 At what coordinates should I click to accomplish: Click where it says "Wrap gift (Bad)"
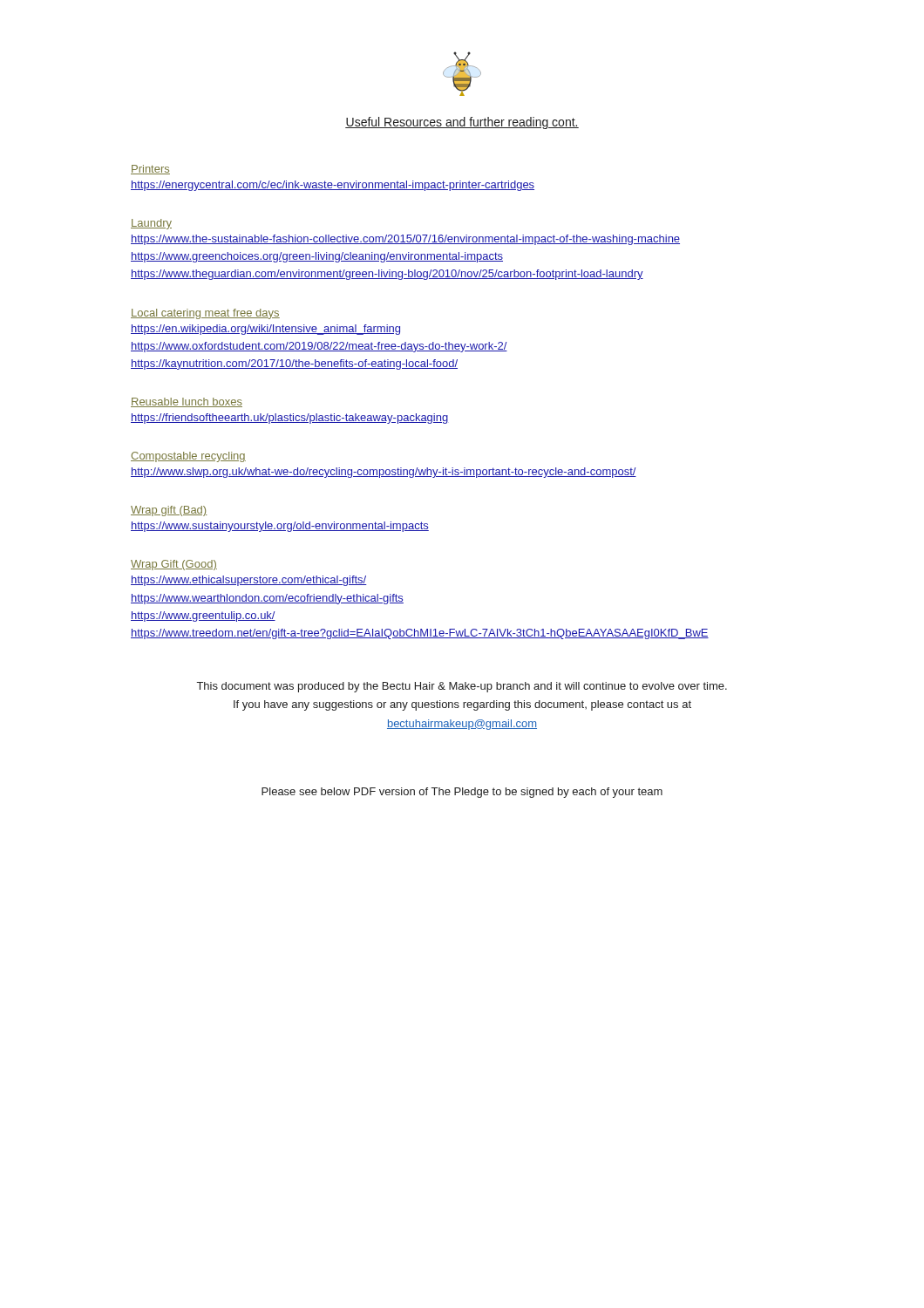[x=169, y=510]
